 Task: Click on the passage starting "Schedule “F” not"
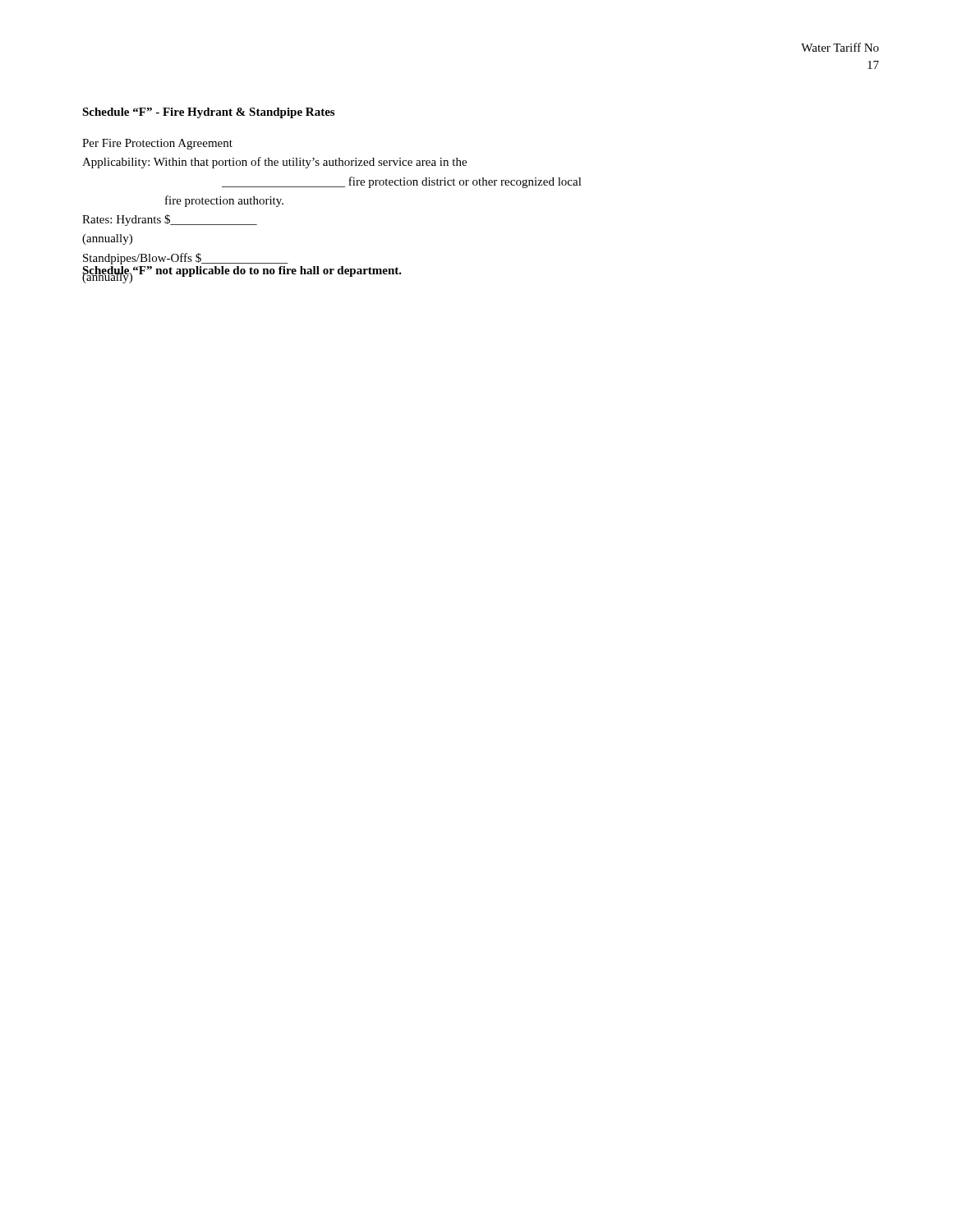(x=242, y=270)
